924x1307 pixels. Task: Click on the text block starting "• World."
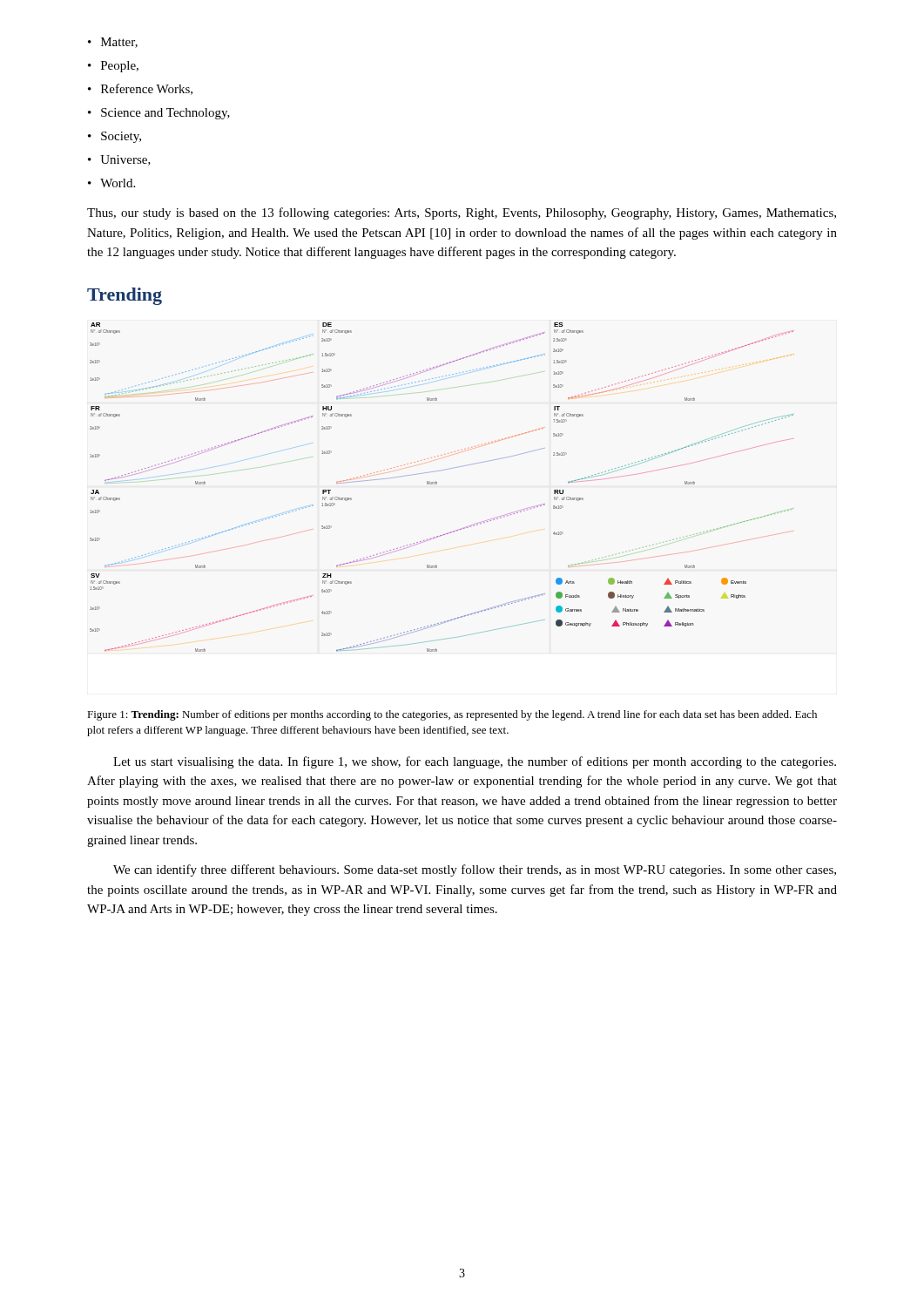[112, 183]
